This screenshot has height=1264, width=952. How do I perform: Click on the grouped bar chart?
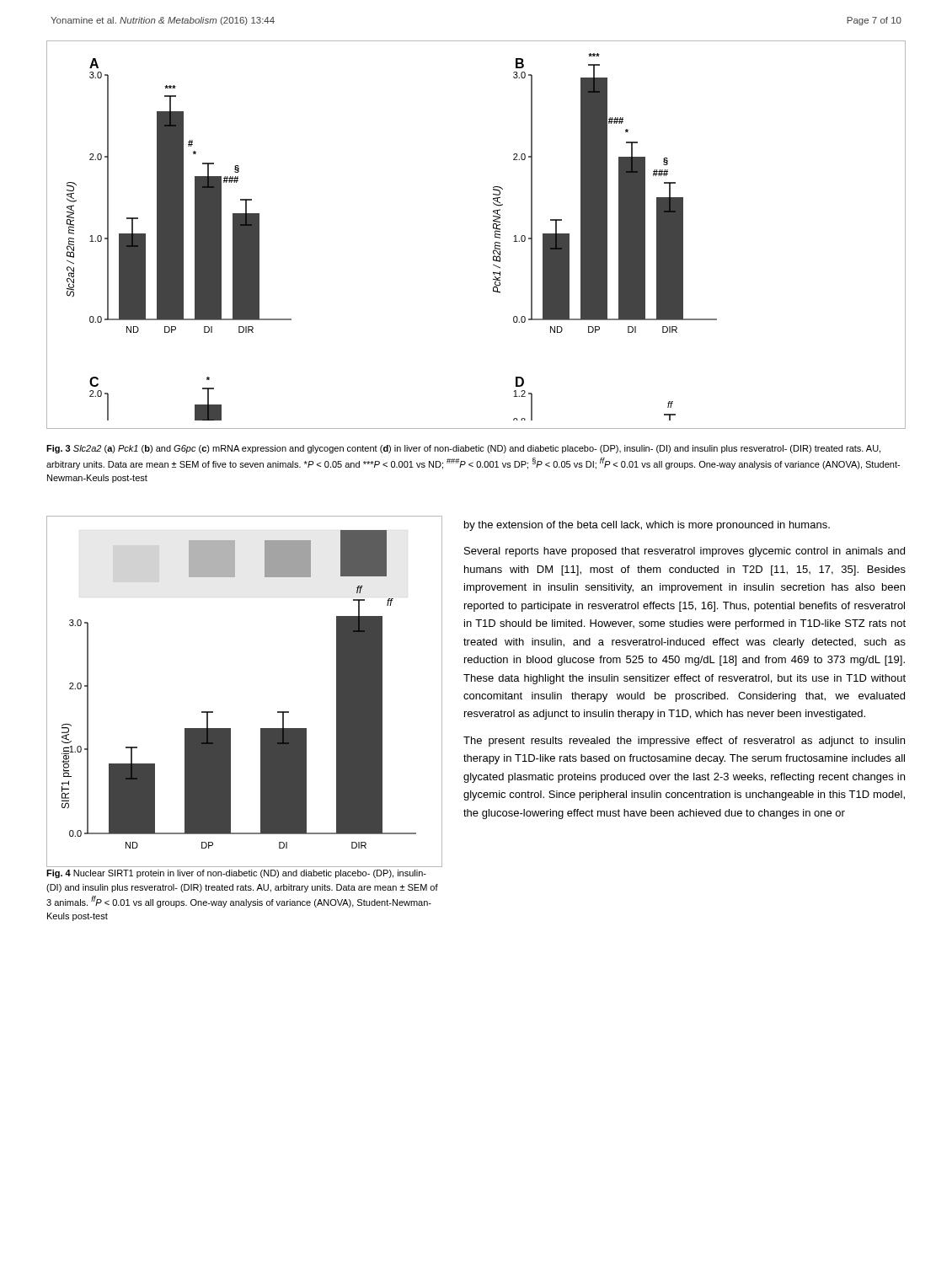(476, 235)
